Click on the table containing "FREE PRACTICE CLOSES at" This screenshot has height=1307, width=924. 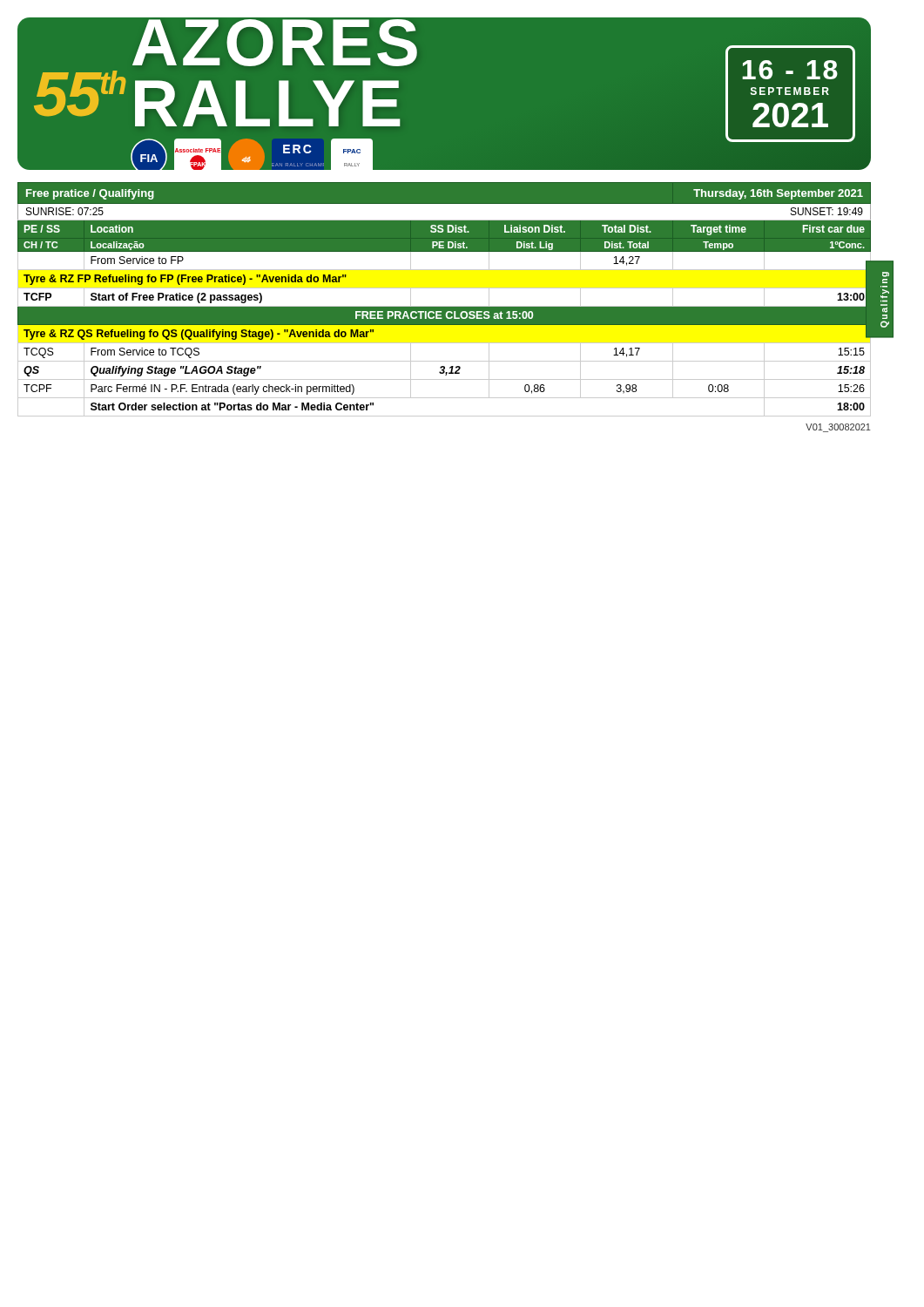[444, 299]
